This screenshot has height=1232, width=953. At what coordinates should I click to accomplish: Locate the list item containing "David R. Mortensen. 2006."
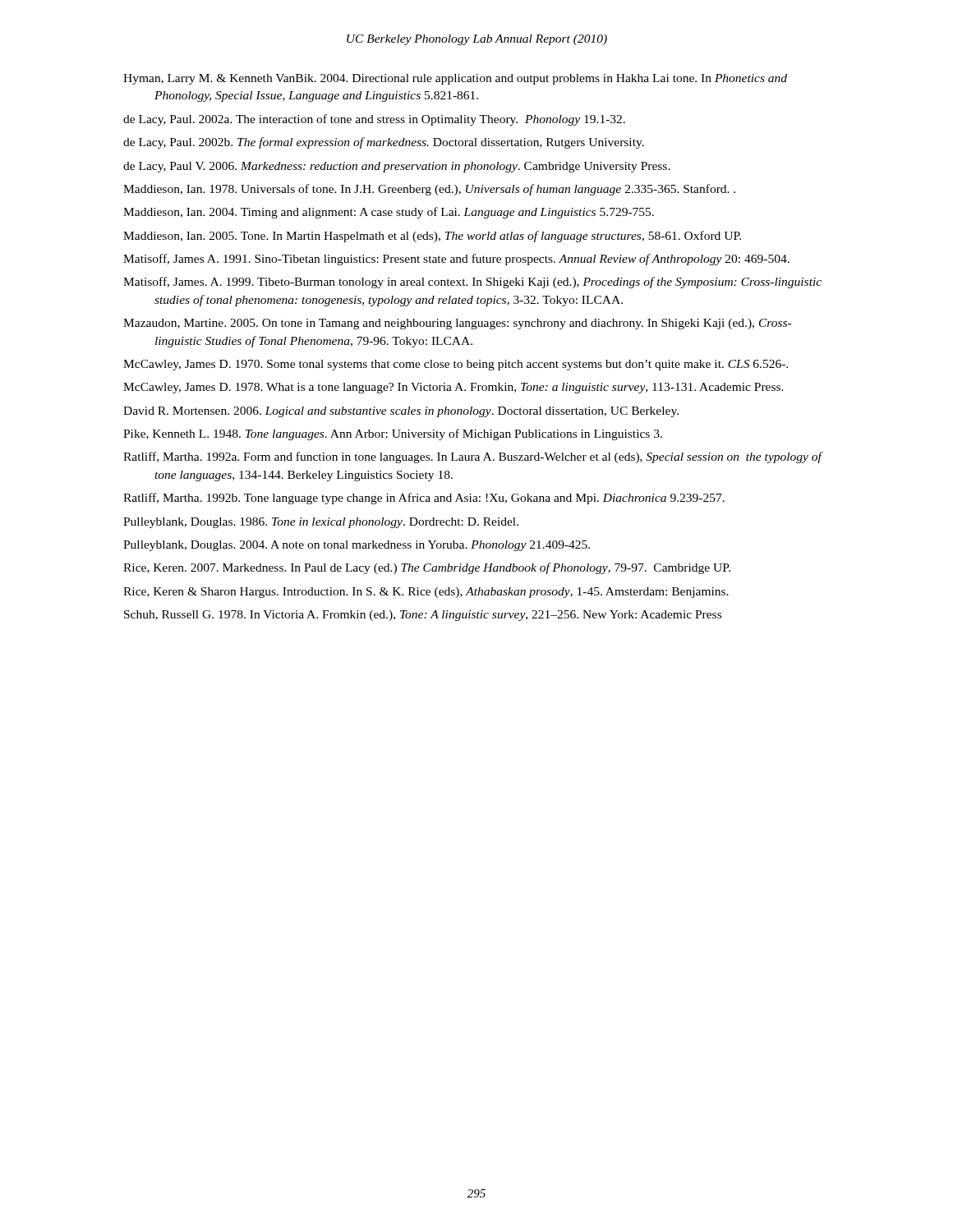coord(401,410)
